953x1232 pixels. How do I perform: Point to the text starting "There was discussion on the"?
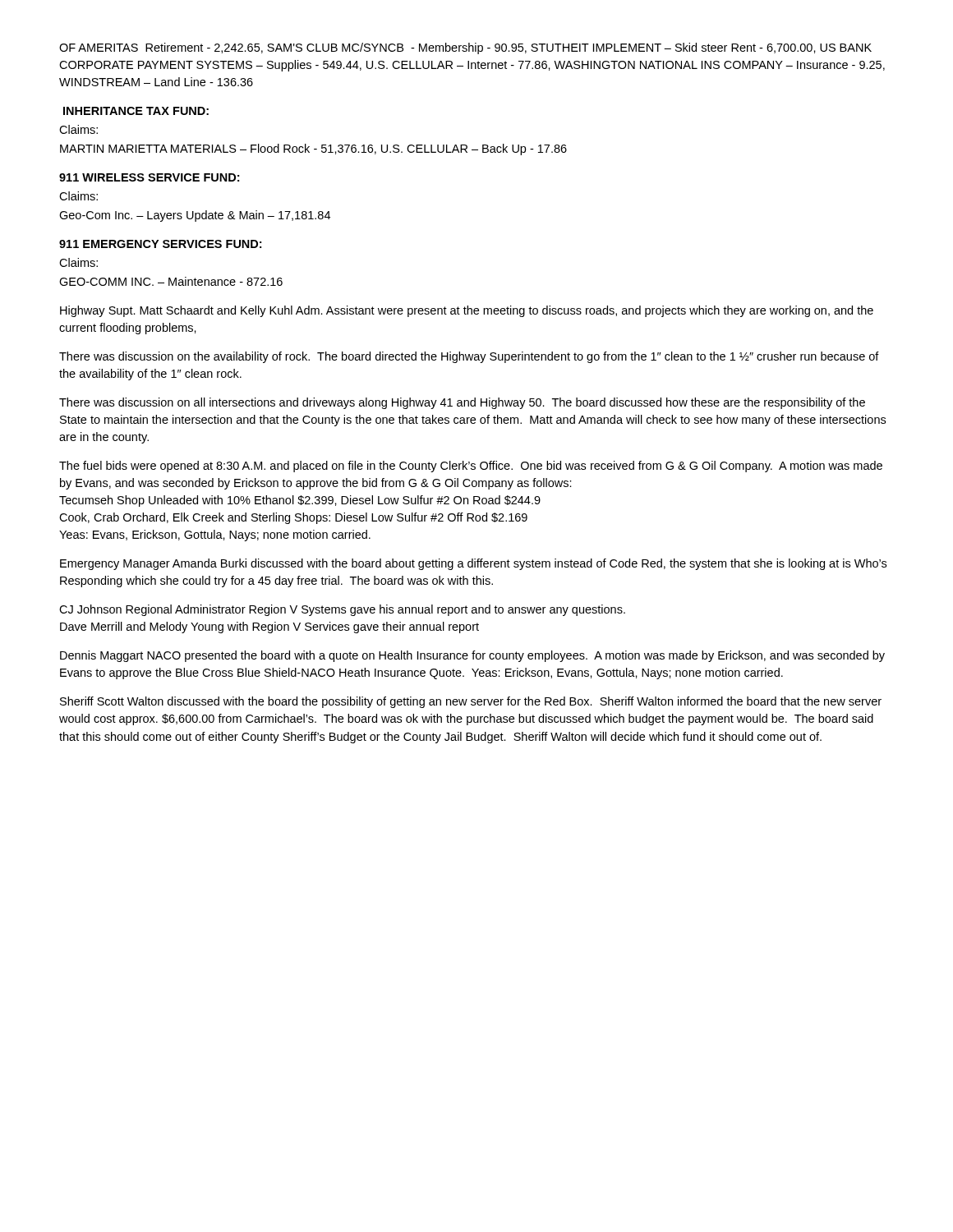point(476,366)
